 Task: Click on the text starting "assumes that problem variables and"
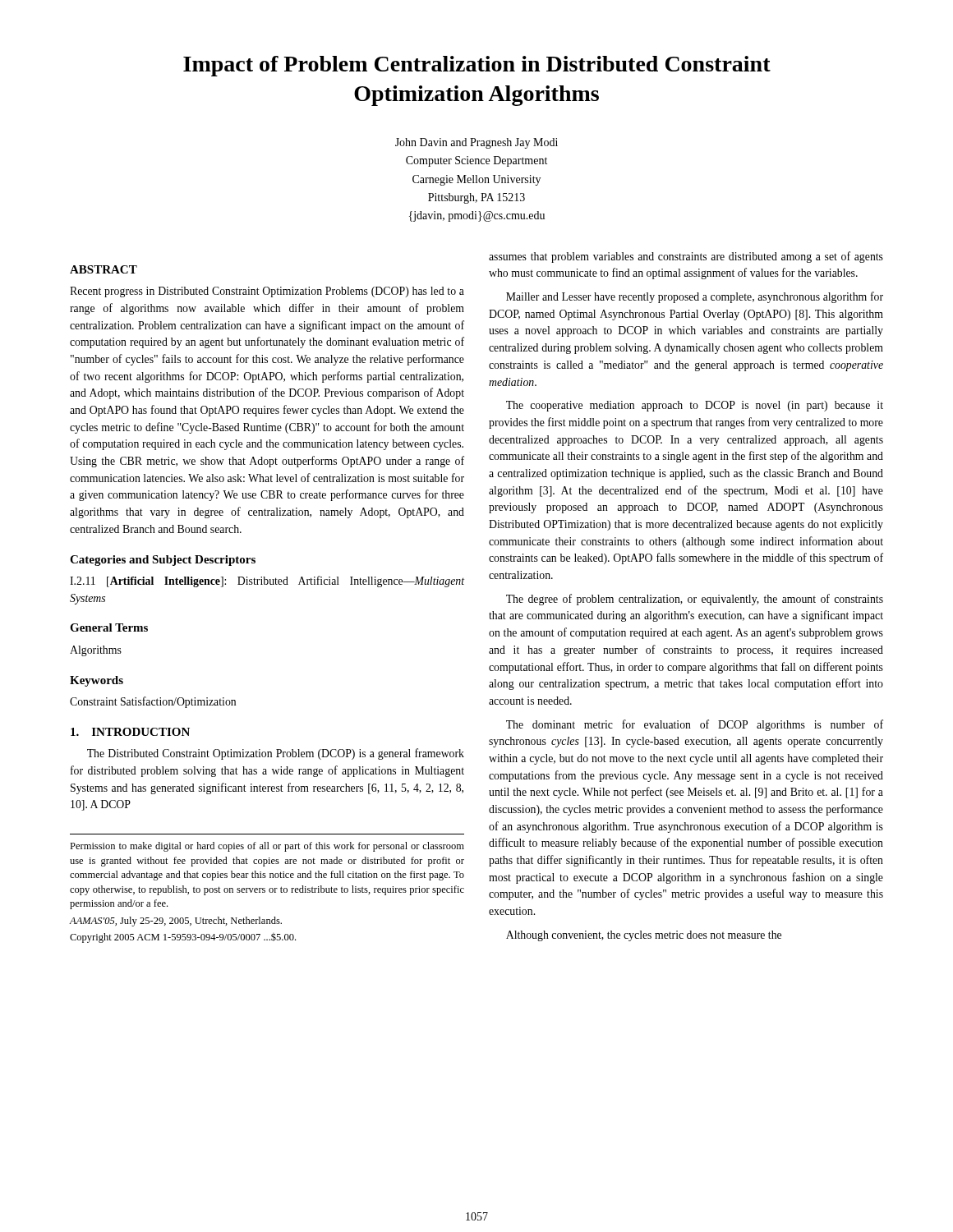coord(686,596)
